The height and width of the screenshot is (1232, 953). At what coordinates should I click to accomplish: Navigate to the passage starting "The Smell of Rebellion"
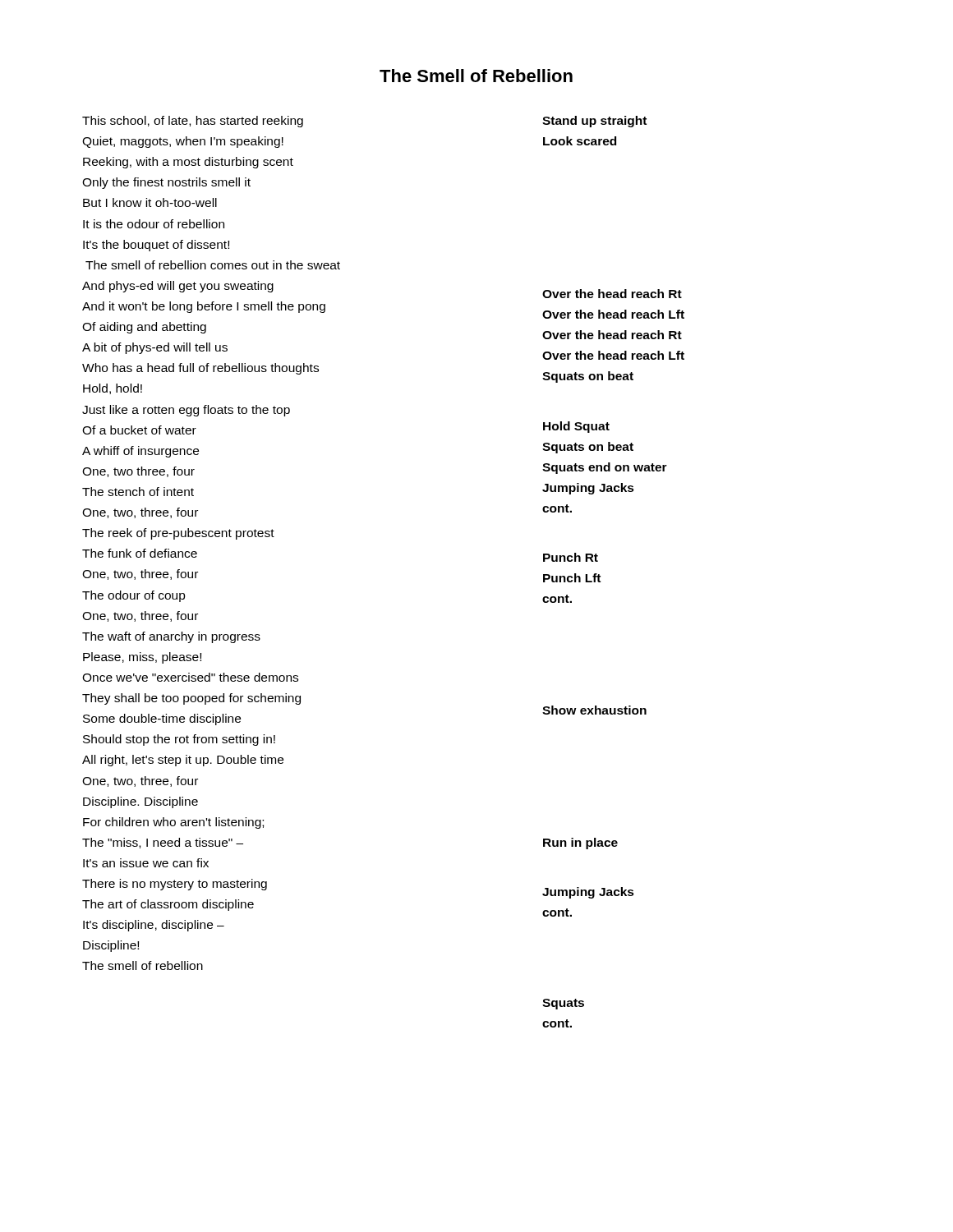pos(476,76)
